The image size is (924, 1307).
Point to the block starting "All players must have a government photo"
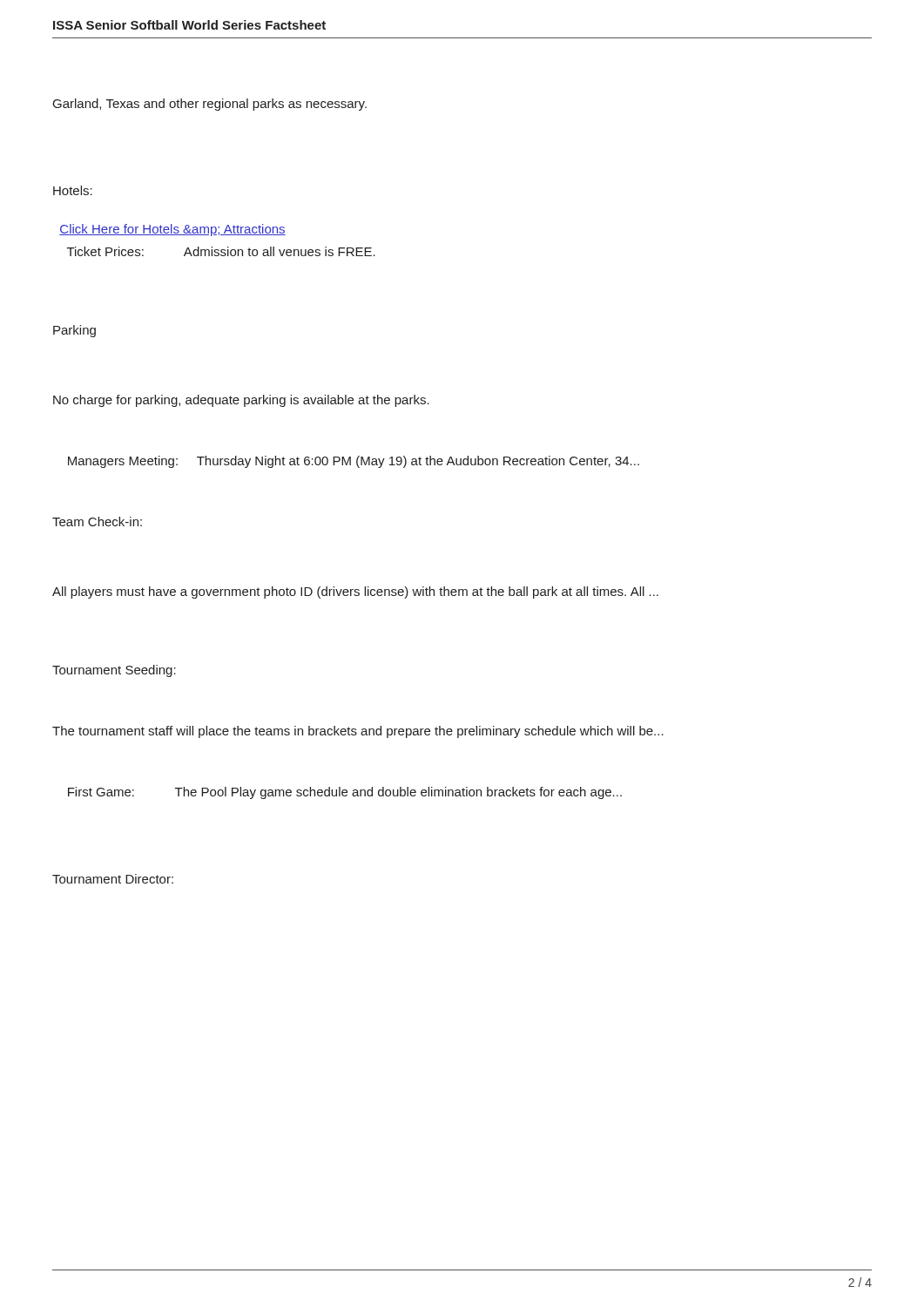pos(356,591)
